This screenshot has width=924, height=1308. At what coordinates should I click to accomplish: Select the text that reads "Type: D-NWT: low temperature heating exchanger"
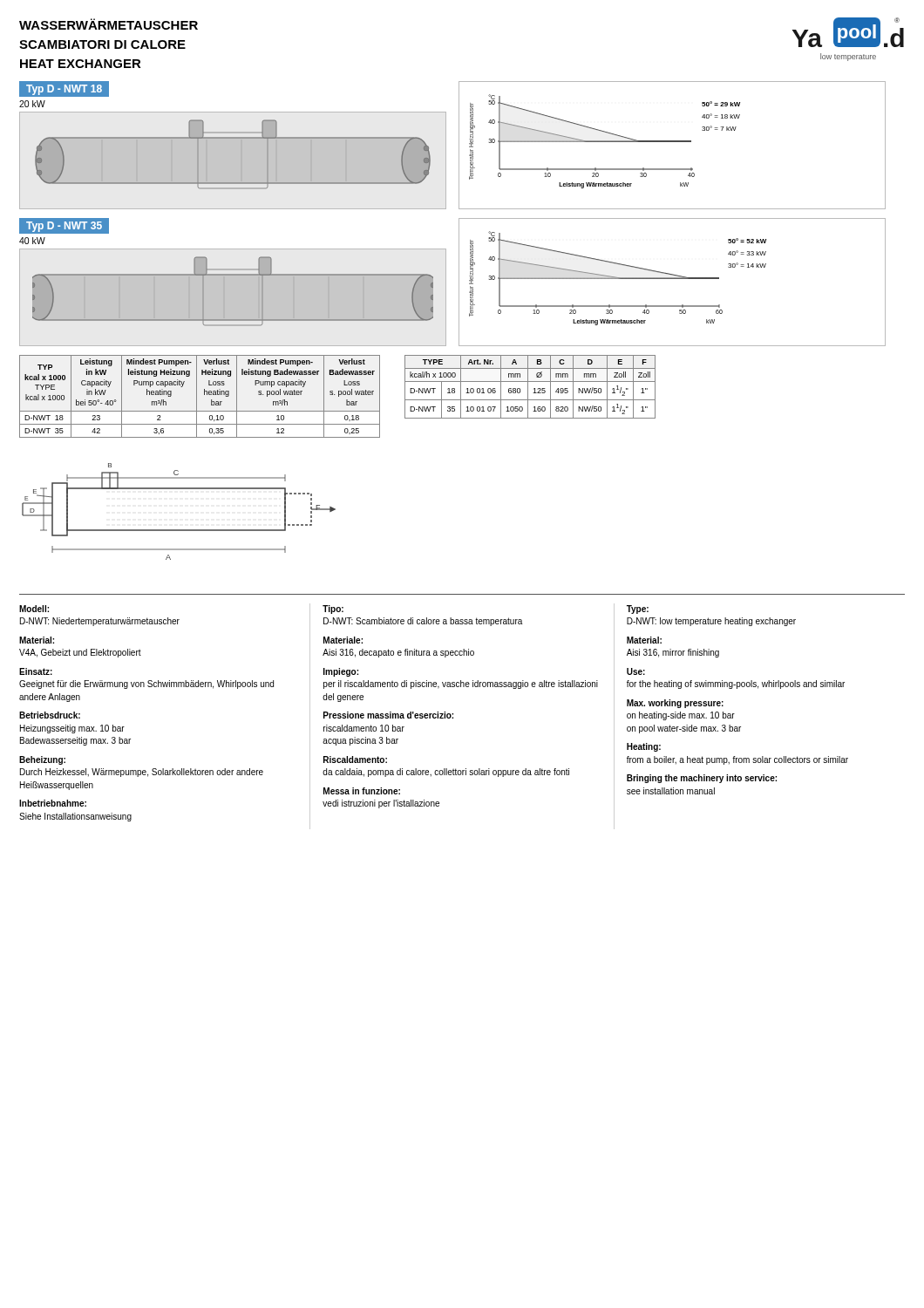click(711, 615)
